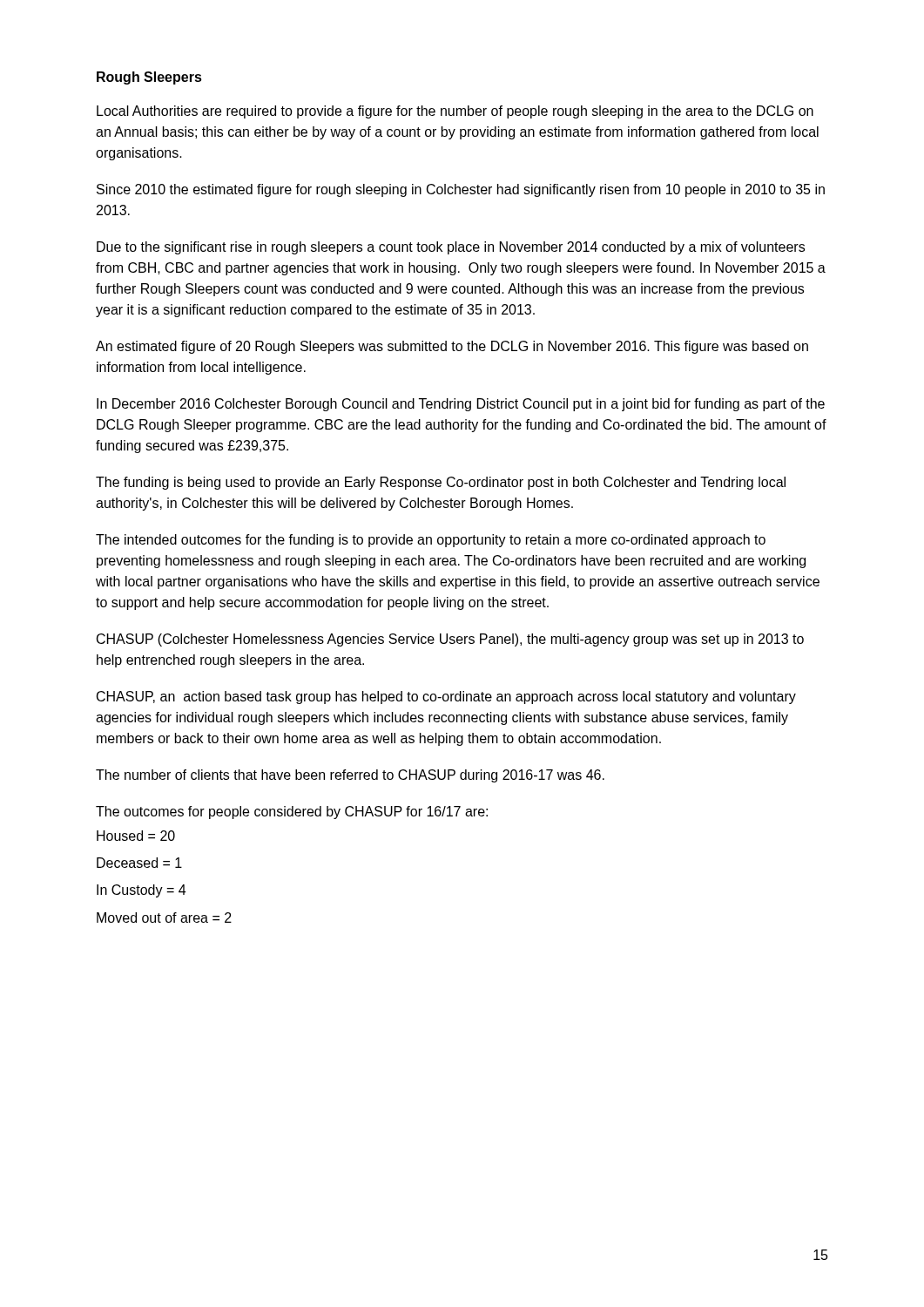Screen dimensions: 1307x924
Task: Where is the passage that starts "In December 2016 Colchester"?
Action: coord(461,425)
